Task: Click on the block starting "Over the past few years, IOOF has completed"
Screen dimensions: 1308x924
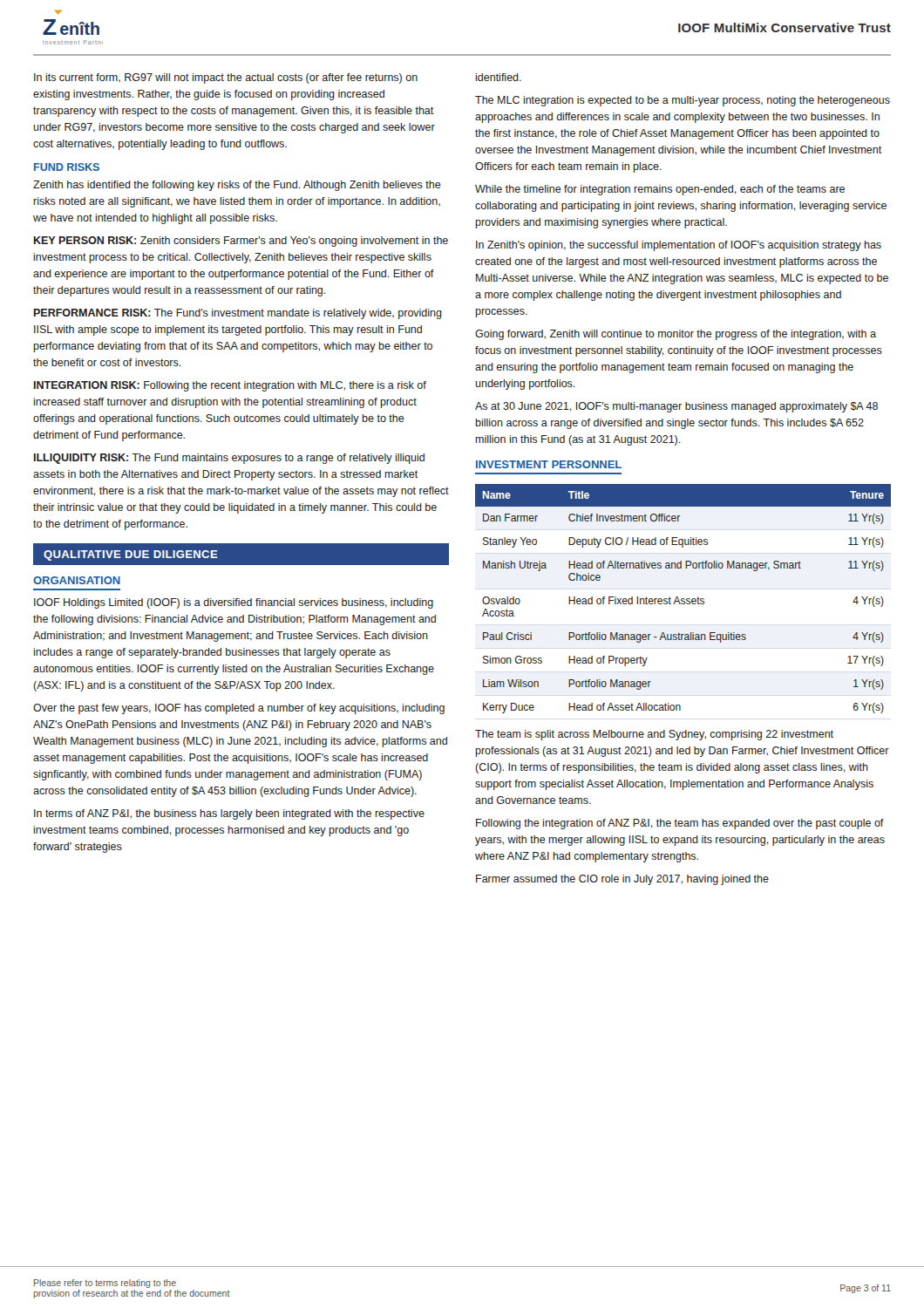Action: pos(241,750)
